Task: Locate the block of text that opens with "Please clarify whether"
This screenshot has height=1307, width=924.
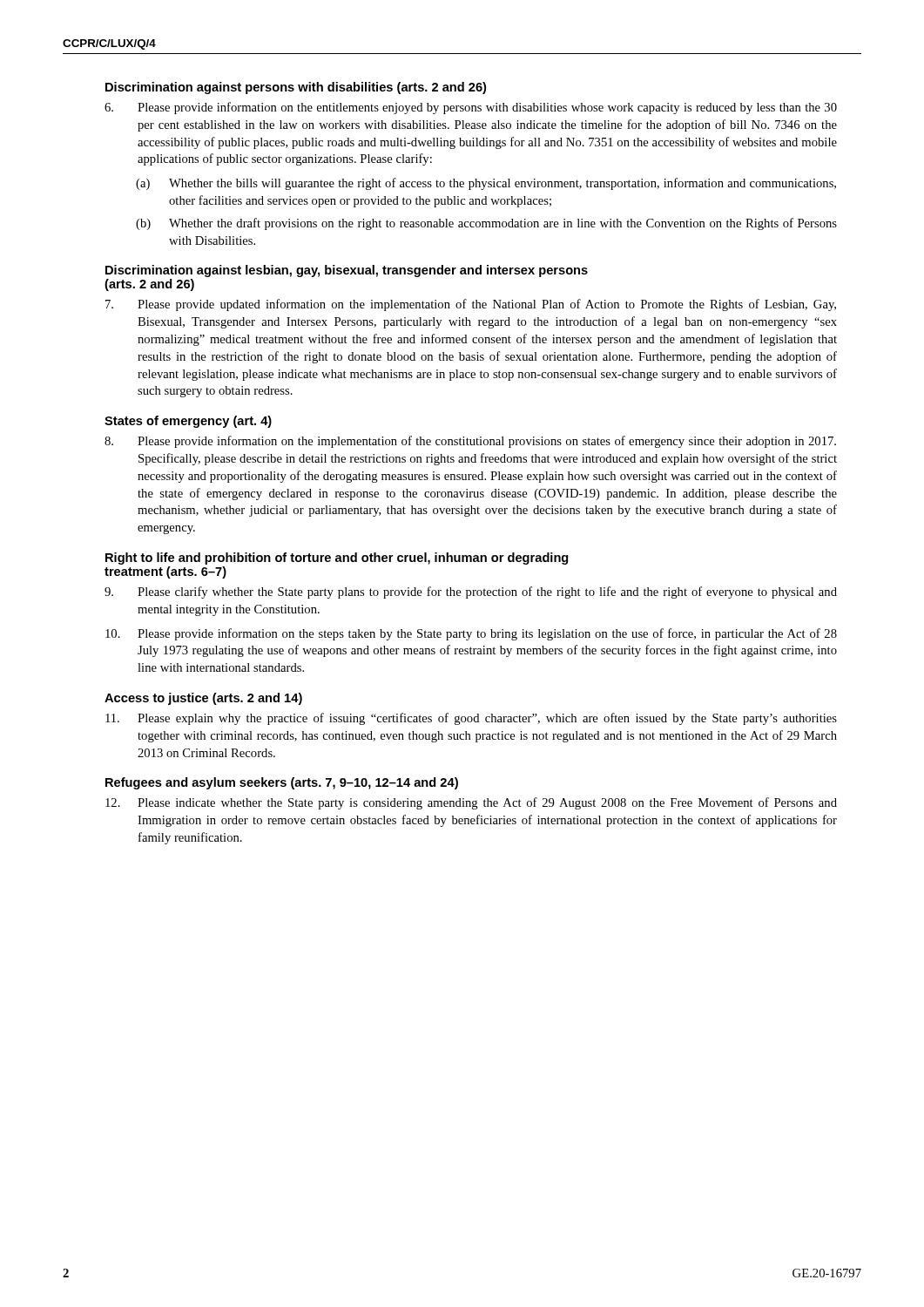Action: click(471, 601)
